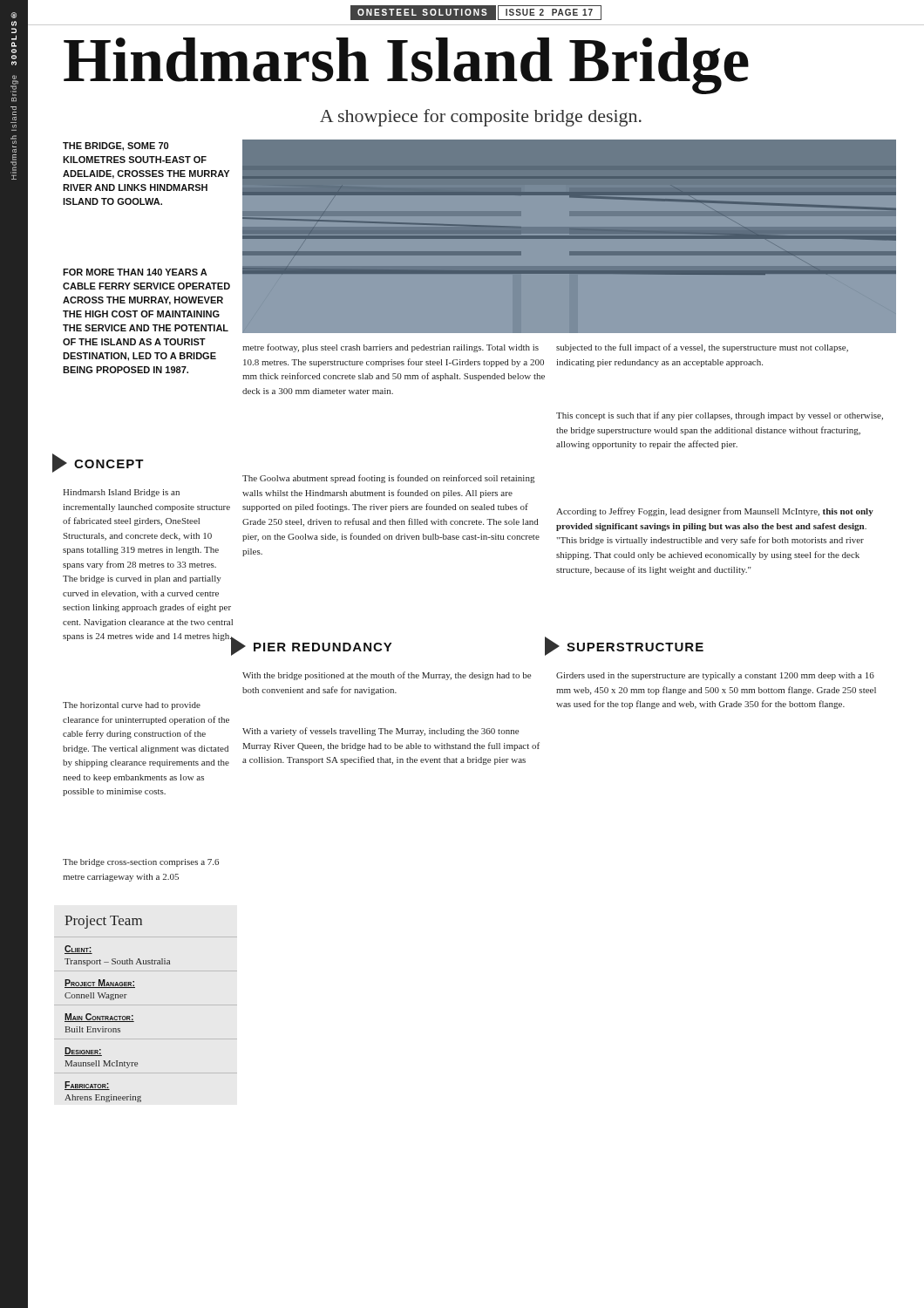
Task: Where is the passage that starts "The bridge cross-section comprises a 7.6"?
Action: click(x=141, y=869)
